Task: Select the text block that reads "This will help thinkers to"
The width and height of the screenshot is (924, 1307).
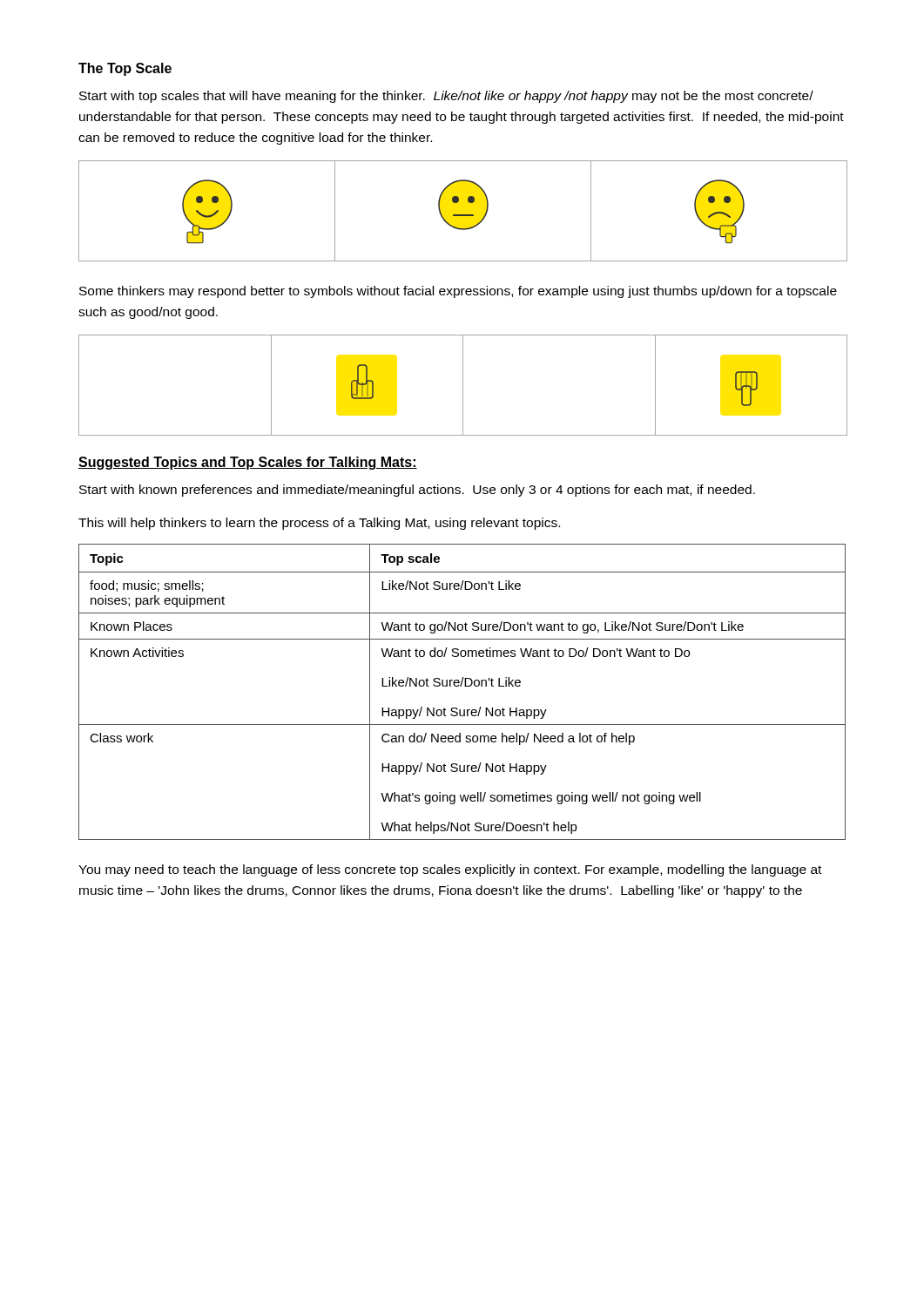Action: (320, 522)
